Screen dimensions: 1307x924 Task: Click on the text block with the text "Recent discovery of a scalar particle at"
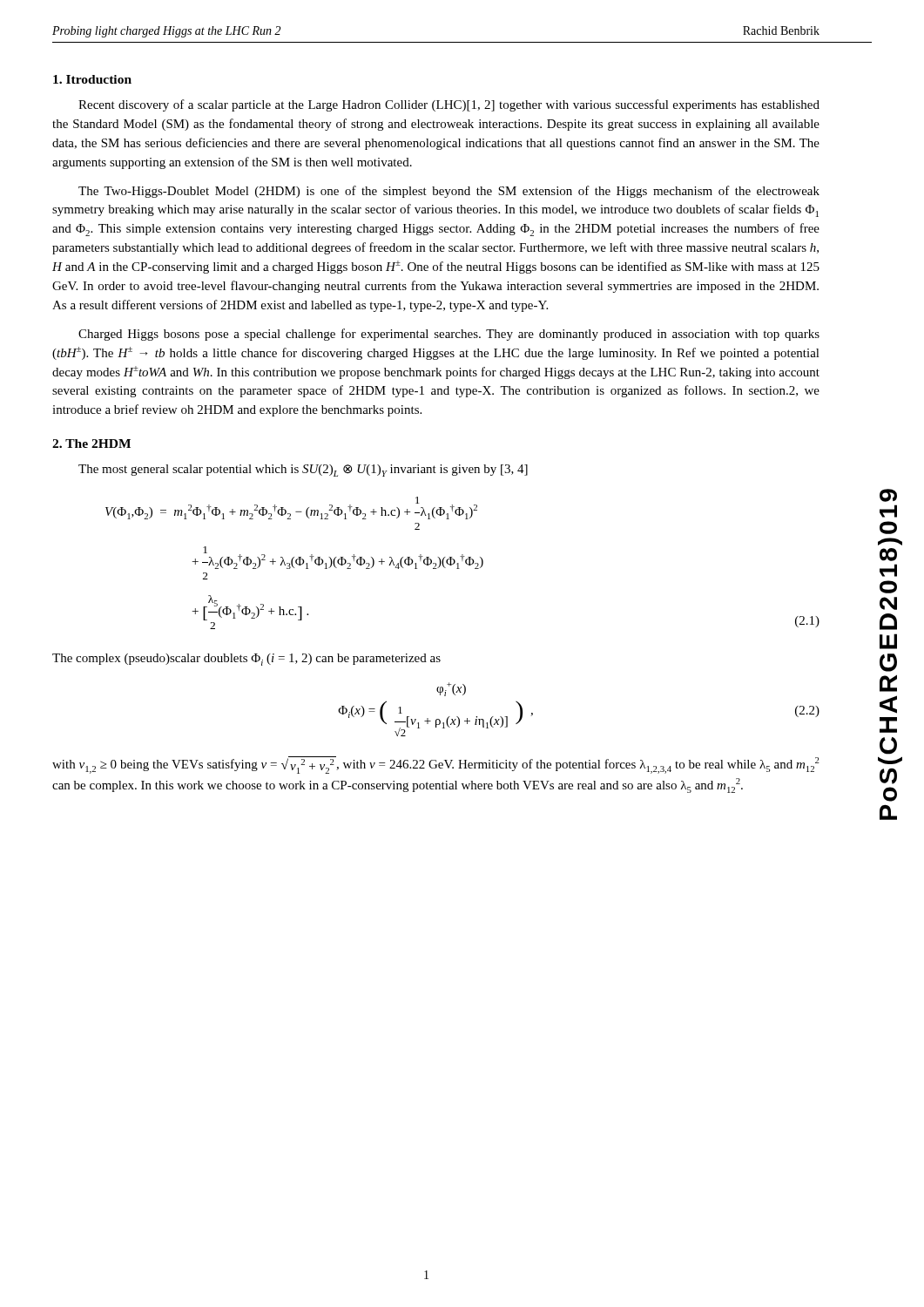coord(436,133)
